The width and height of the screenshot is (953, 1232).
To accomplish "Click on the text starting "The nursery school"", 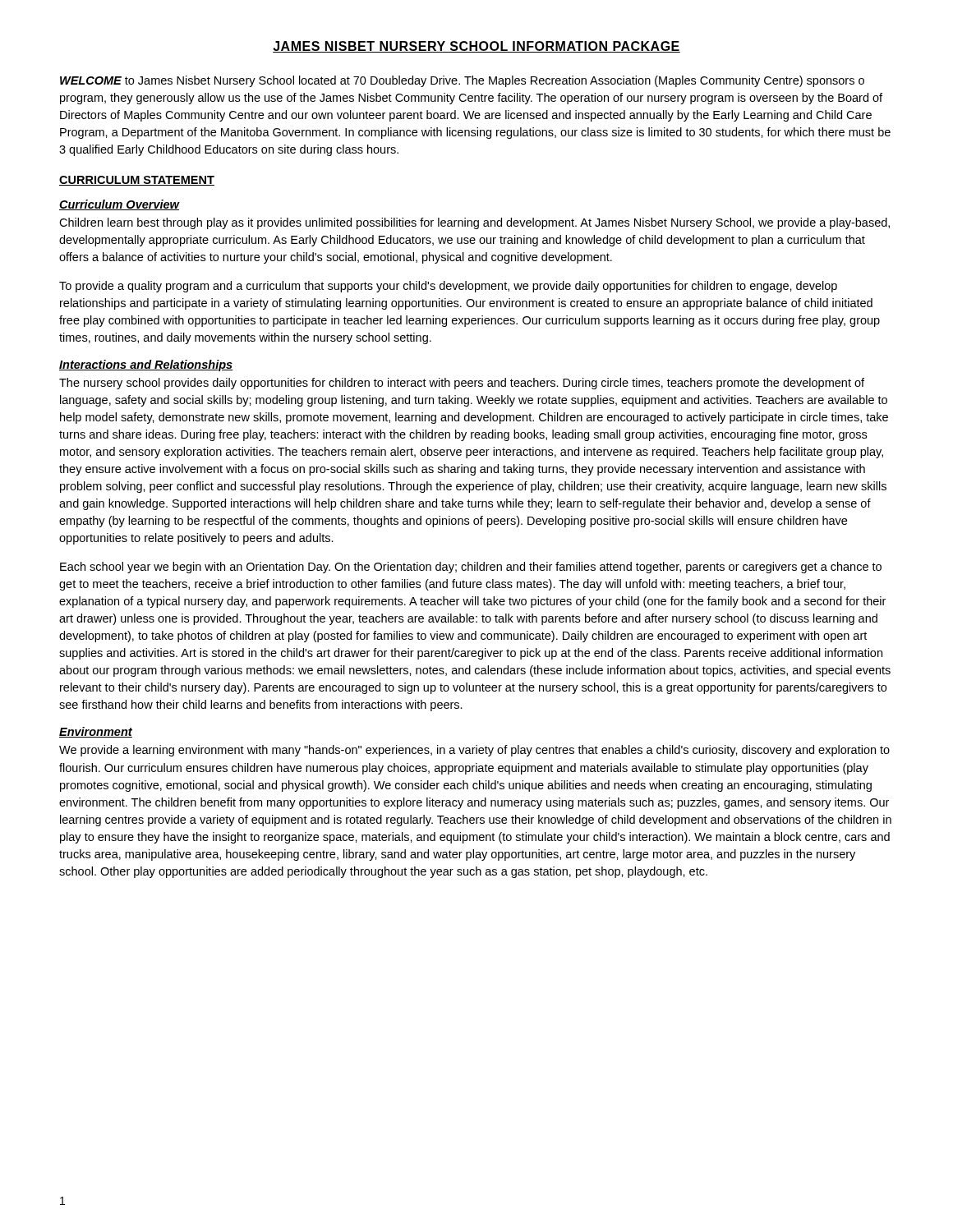I will point(476,461).
